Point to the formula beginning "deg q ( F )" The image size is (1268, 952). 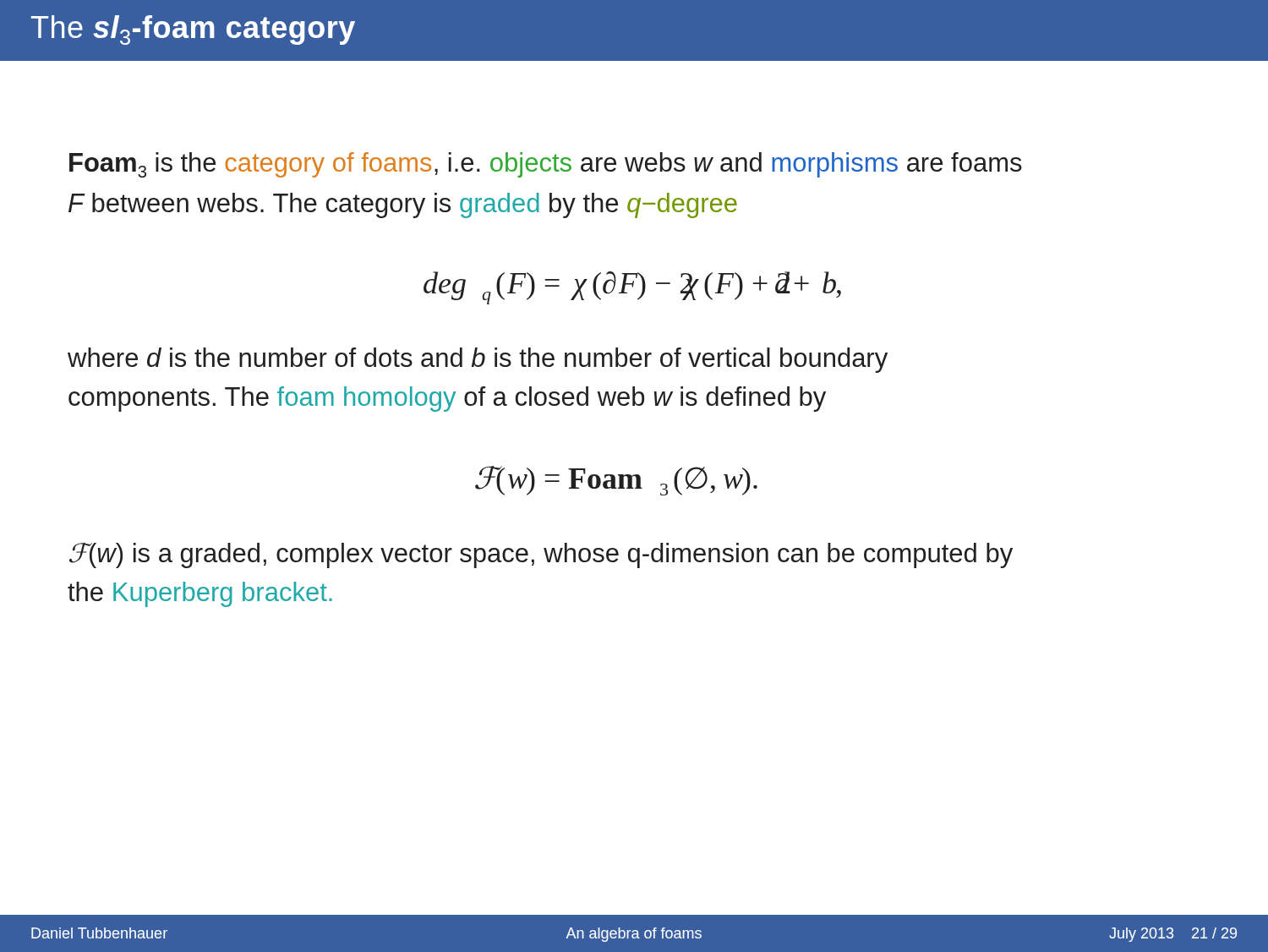[634, 281]
